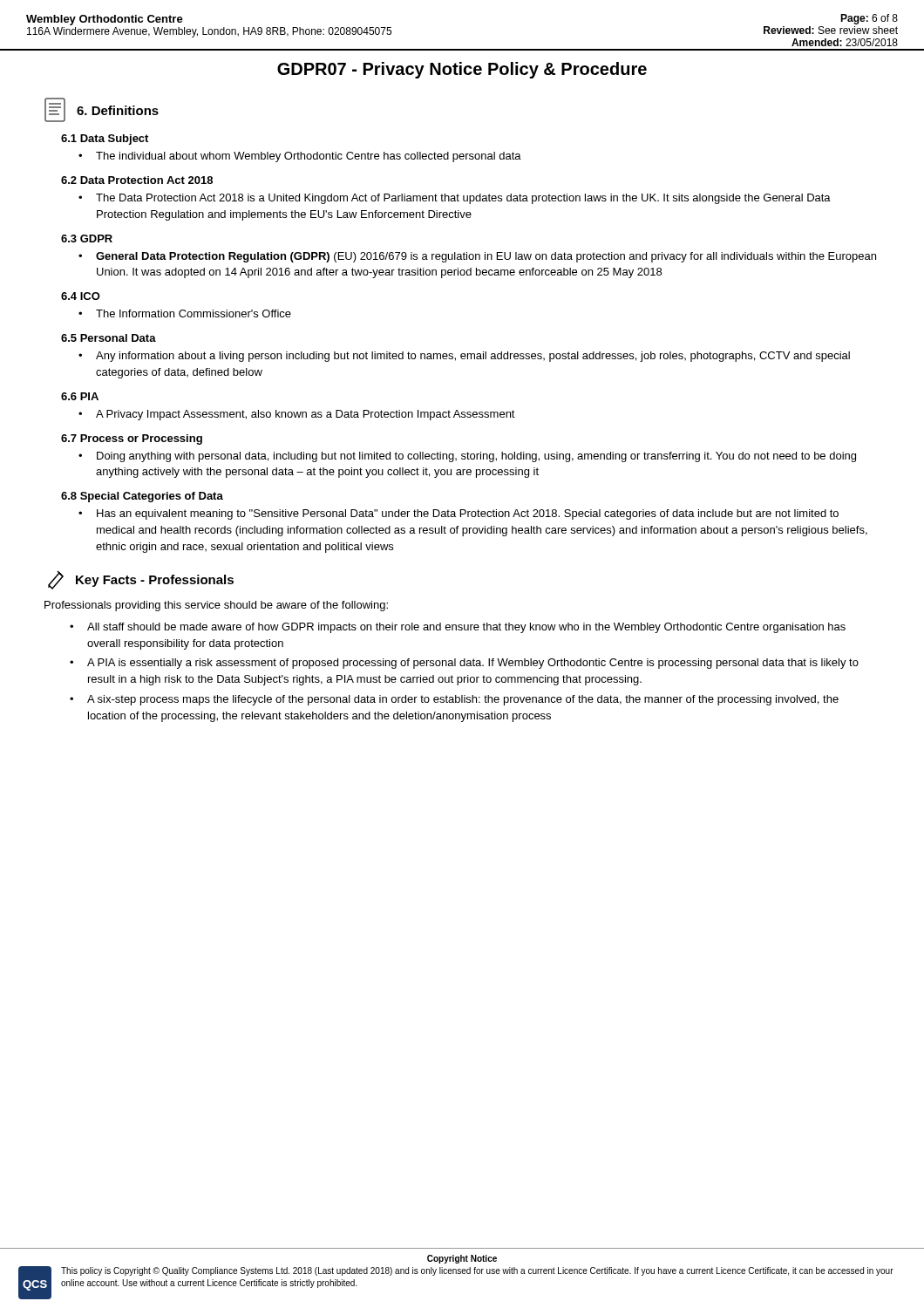
Task: Where is the passage that starts "• Doing anything with personal data,"?
Action: click(x=479, y=464)
